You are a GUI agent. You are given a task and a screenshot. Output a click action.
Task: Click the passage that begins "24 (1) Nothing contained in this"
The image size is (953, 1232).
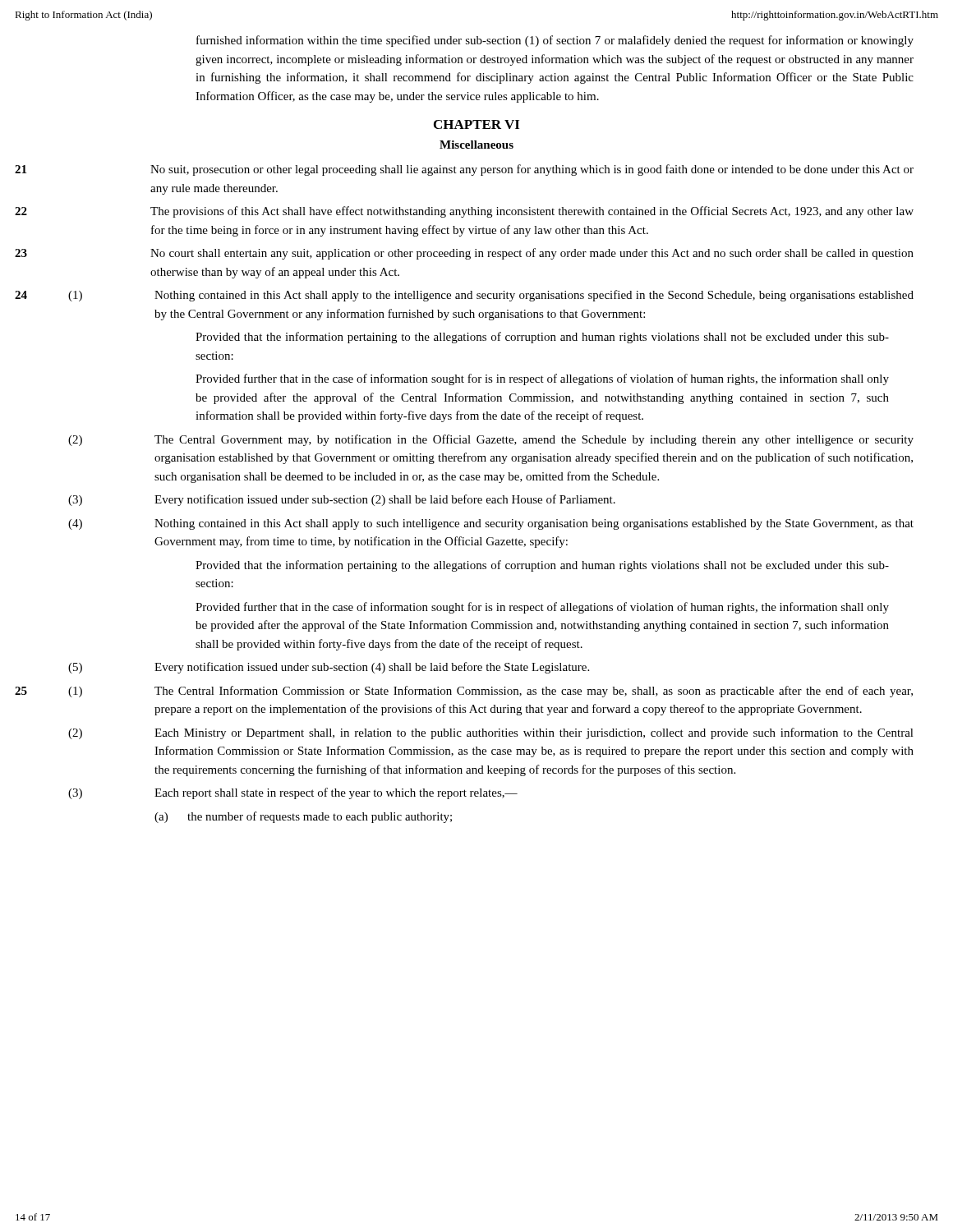pos(464,304)
